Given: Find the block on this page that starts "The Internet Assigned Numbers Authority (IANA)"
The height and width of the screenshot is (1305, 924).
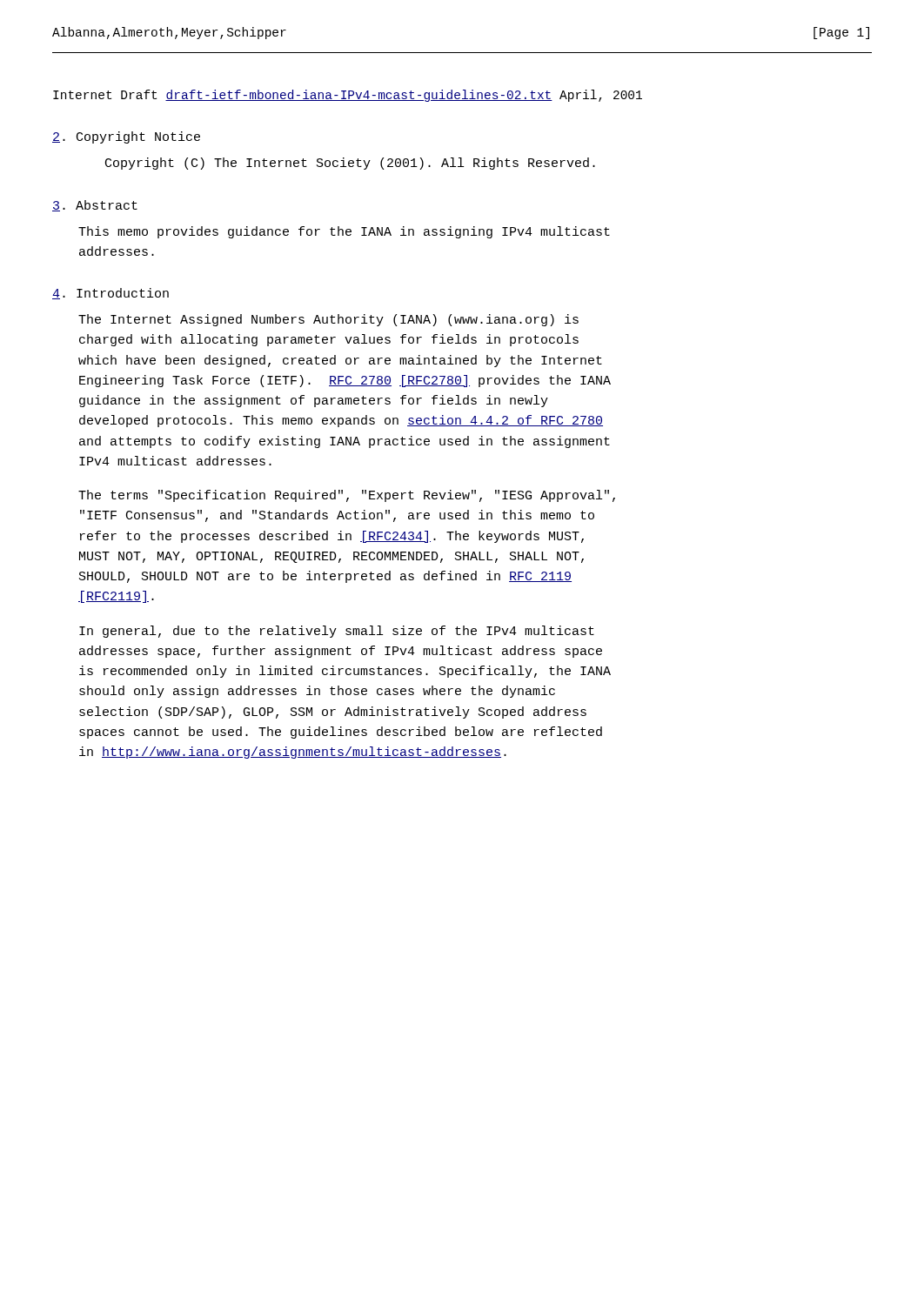Looking at the screenshot, I should 345,391.
